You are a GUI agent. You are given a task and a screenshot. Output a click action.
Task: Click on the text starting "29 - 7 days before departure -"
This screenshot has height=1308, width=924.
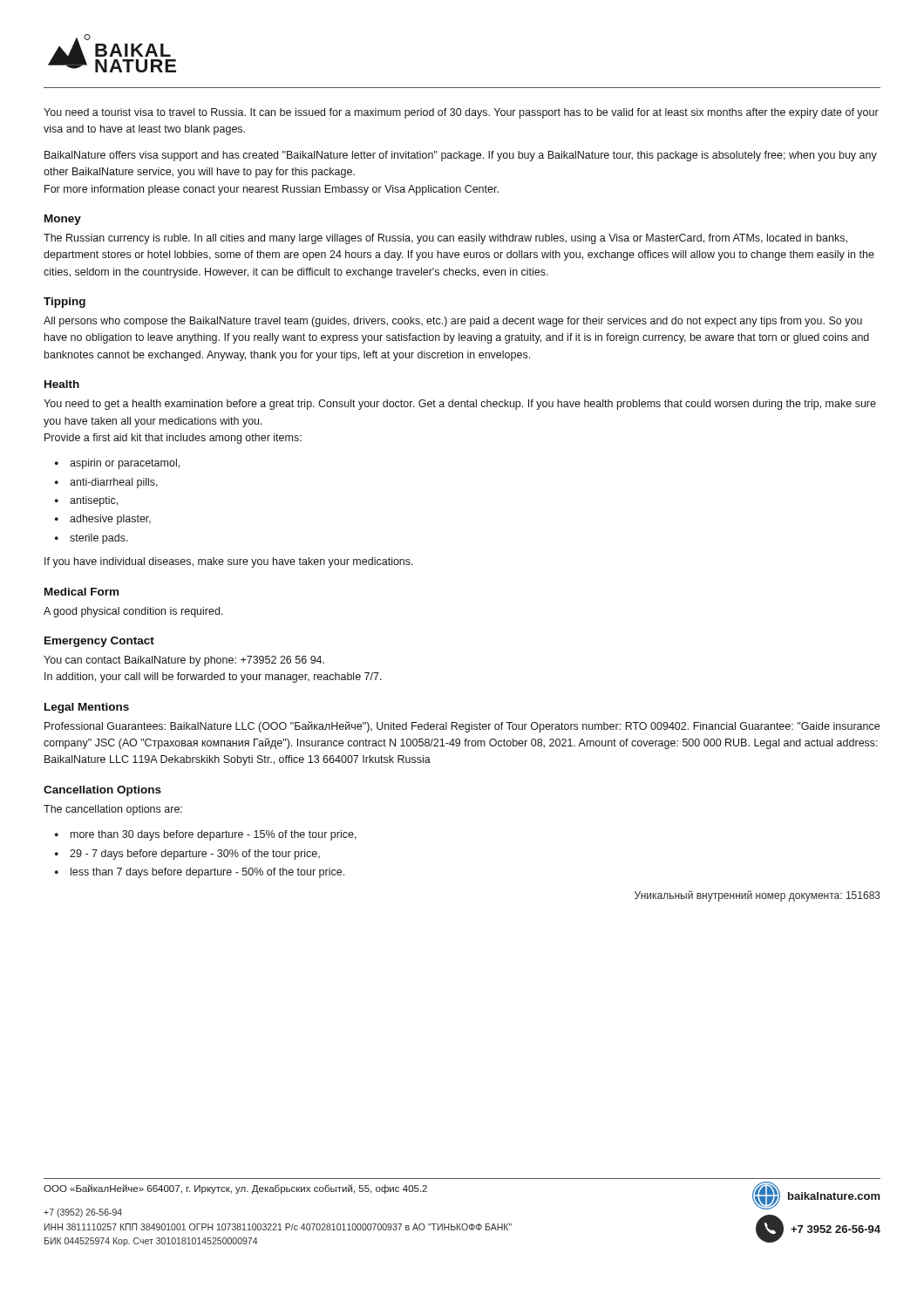click(x=195, y=853)
